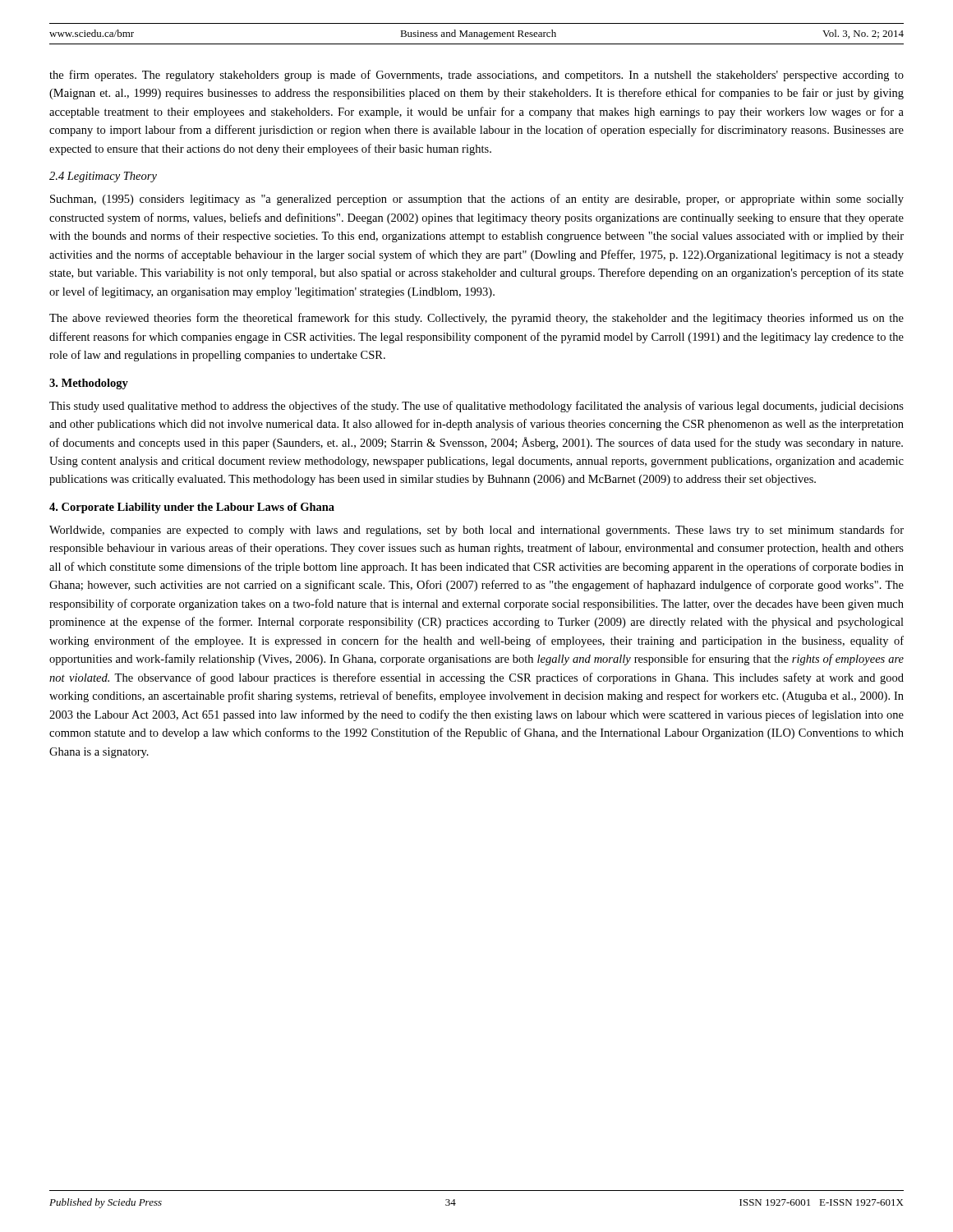Find the text block with the text "The above reviewed theories form the"
Screen dimensions: 1232x953
[x=476, y=337]
